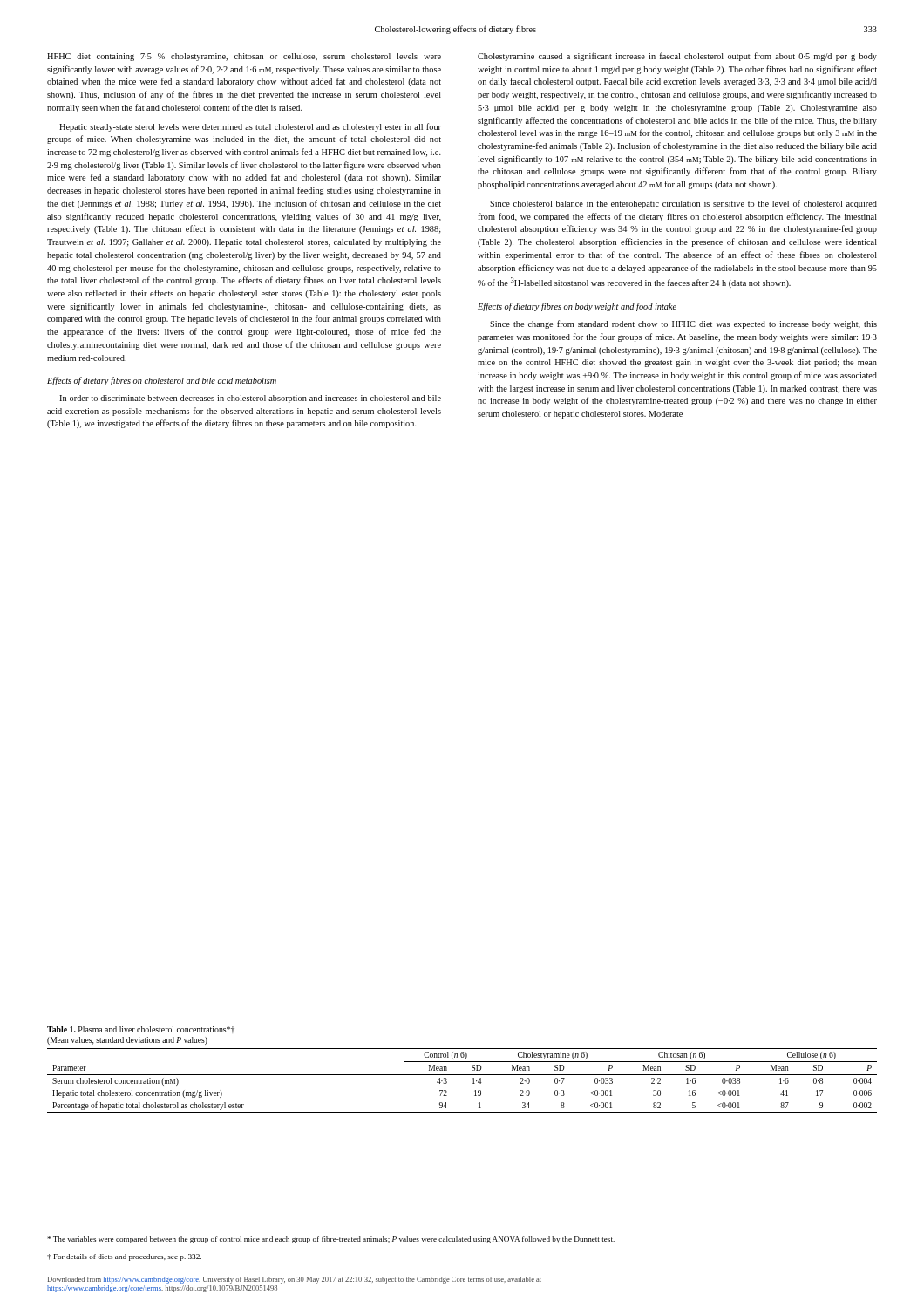The height and width of the screenshot is (1308, 924).
Task: Select the text block starting "The variables were compared between the group"
Action: tap(462, 1248)
